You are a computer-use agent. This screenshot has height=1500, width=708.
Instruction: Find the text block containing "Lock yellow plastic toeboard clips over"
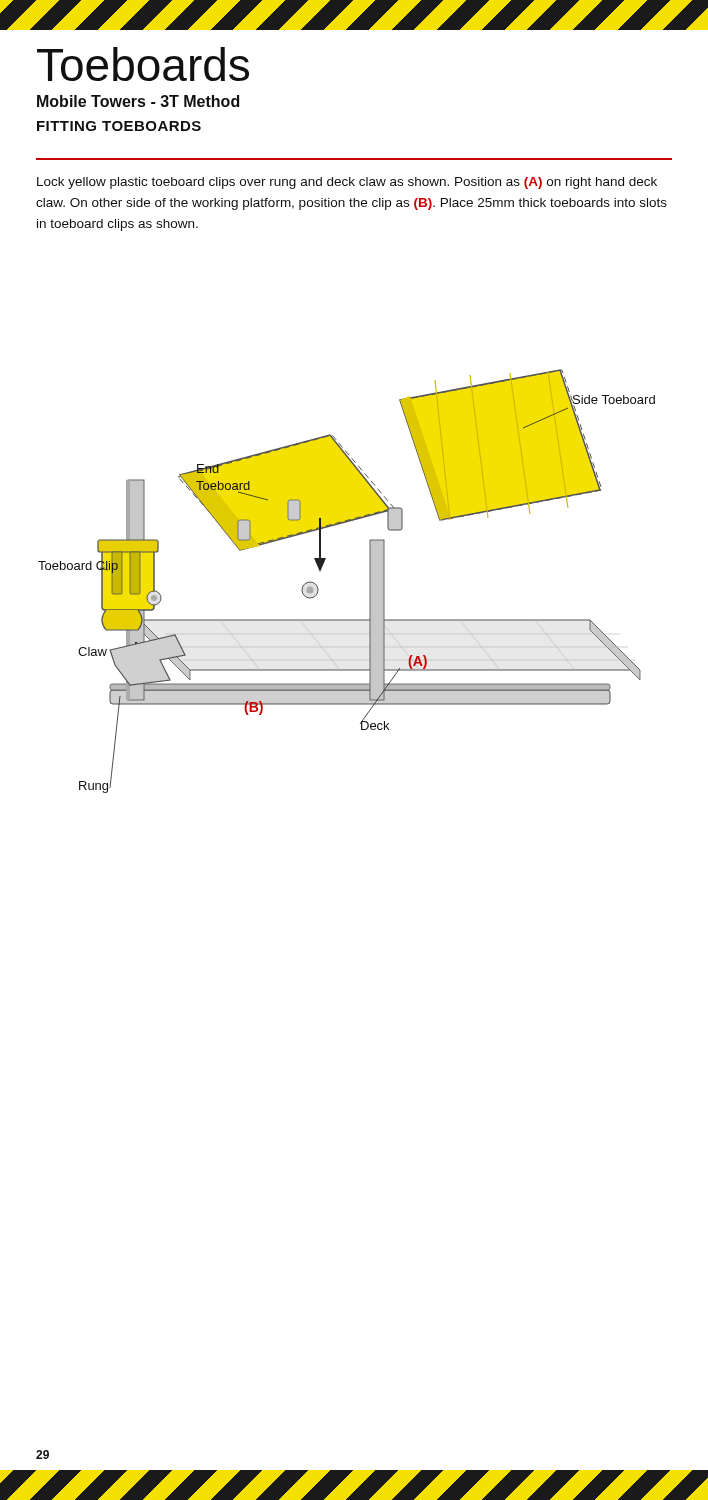352,202
